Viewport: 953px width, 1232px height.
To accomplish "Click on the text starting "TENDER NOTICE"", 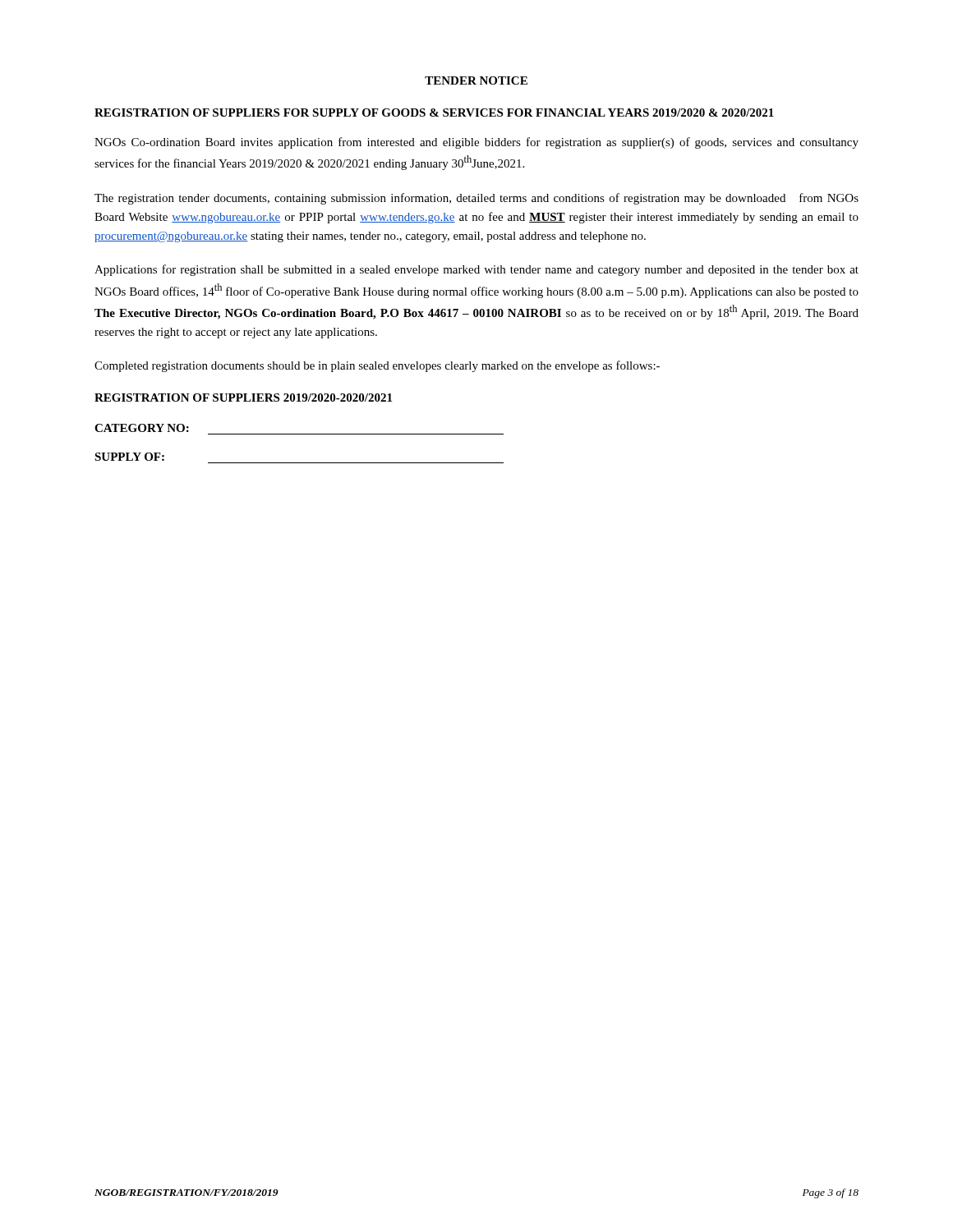I will pos(476,81).
